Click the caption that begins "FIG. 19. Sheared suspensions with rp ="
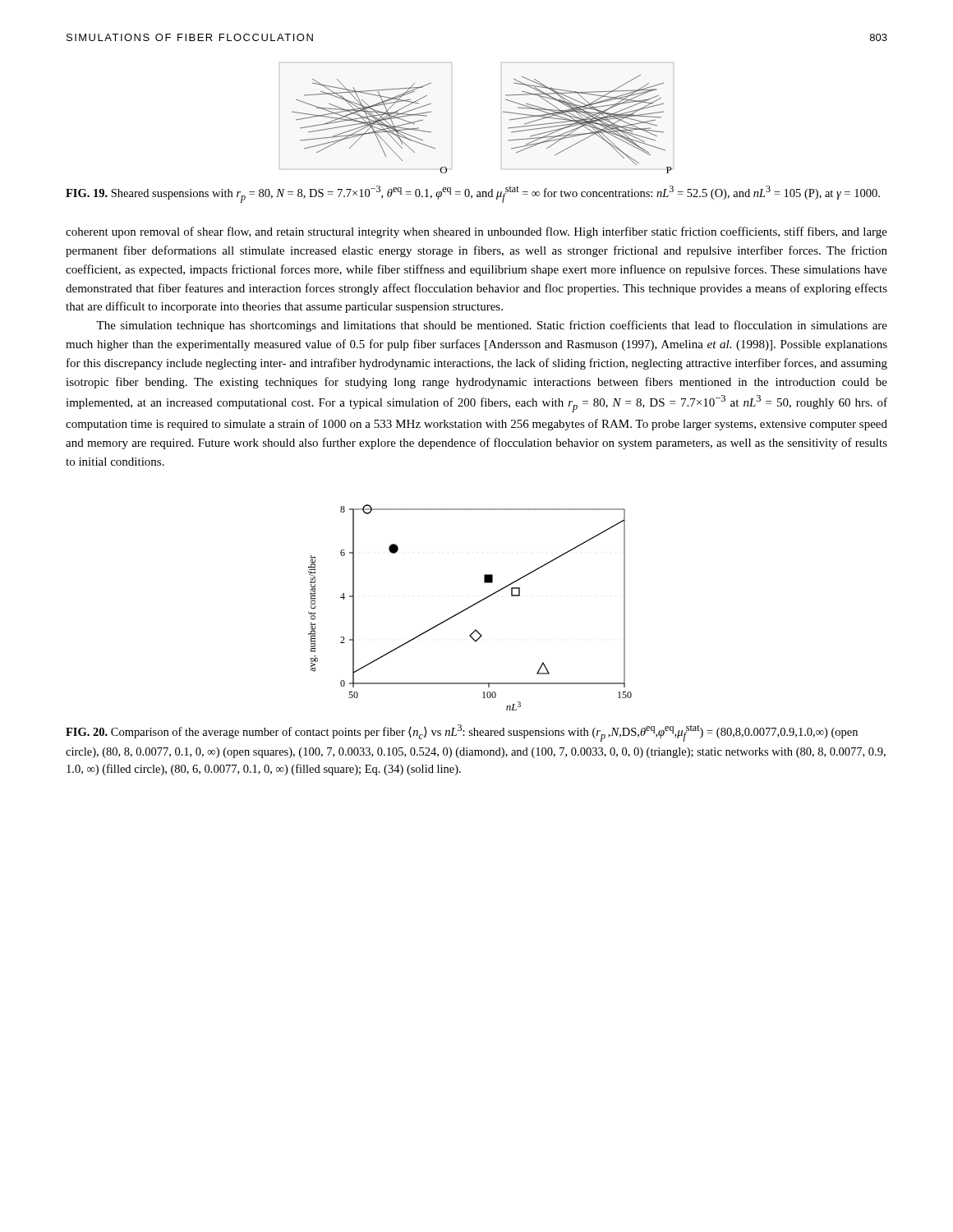Screen dimensions: 1232x953 point(473,193)
